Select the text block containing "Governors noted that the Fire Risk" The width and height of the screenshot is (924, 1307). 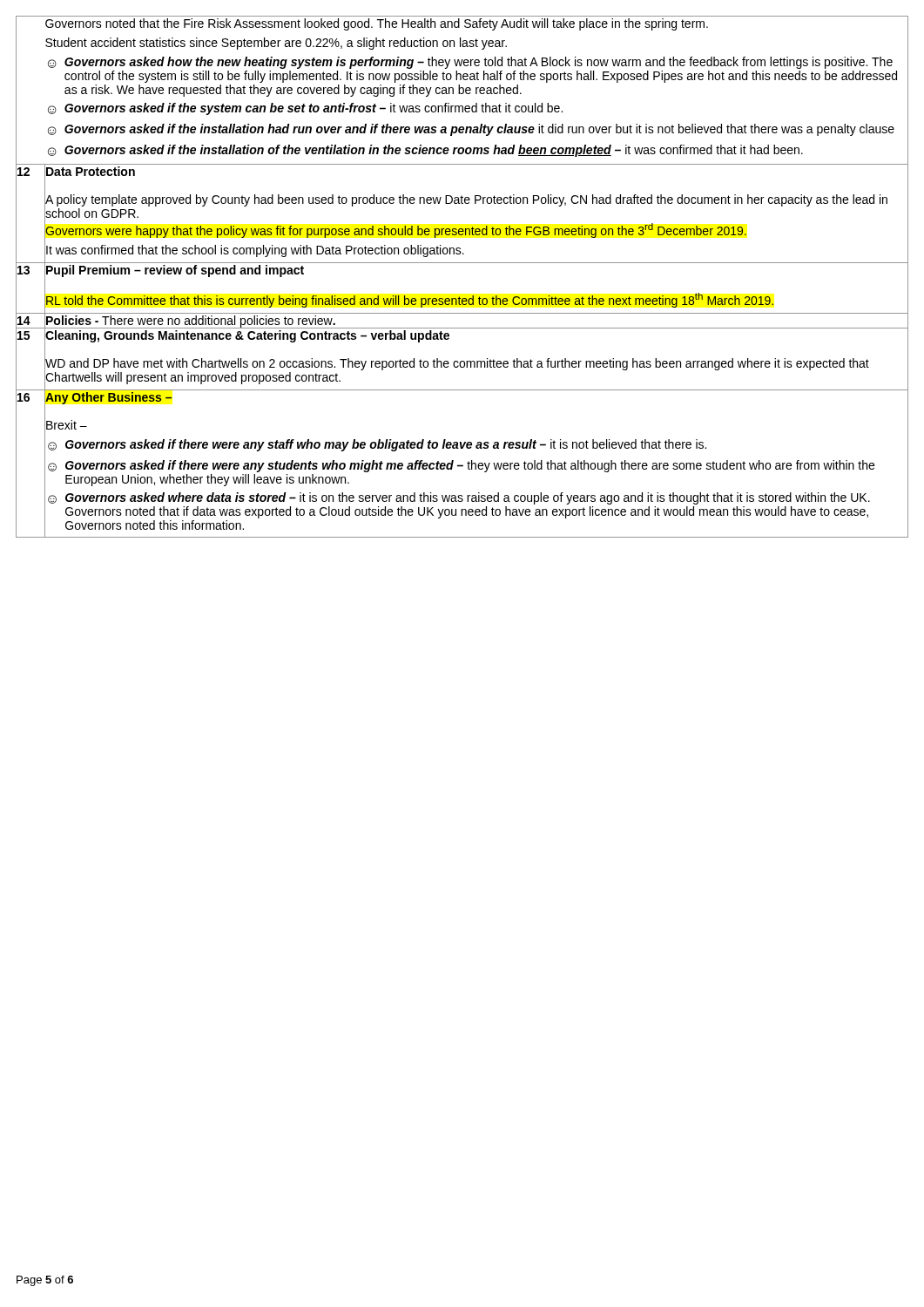[x=476, y=33]
